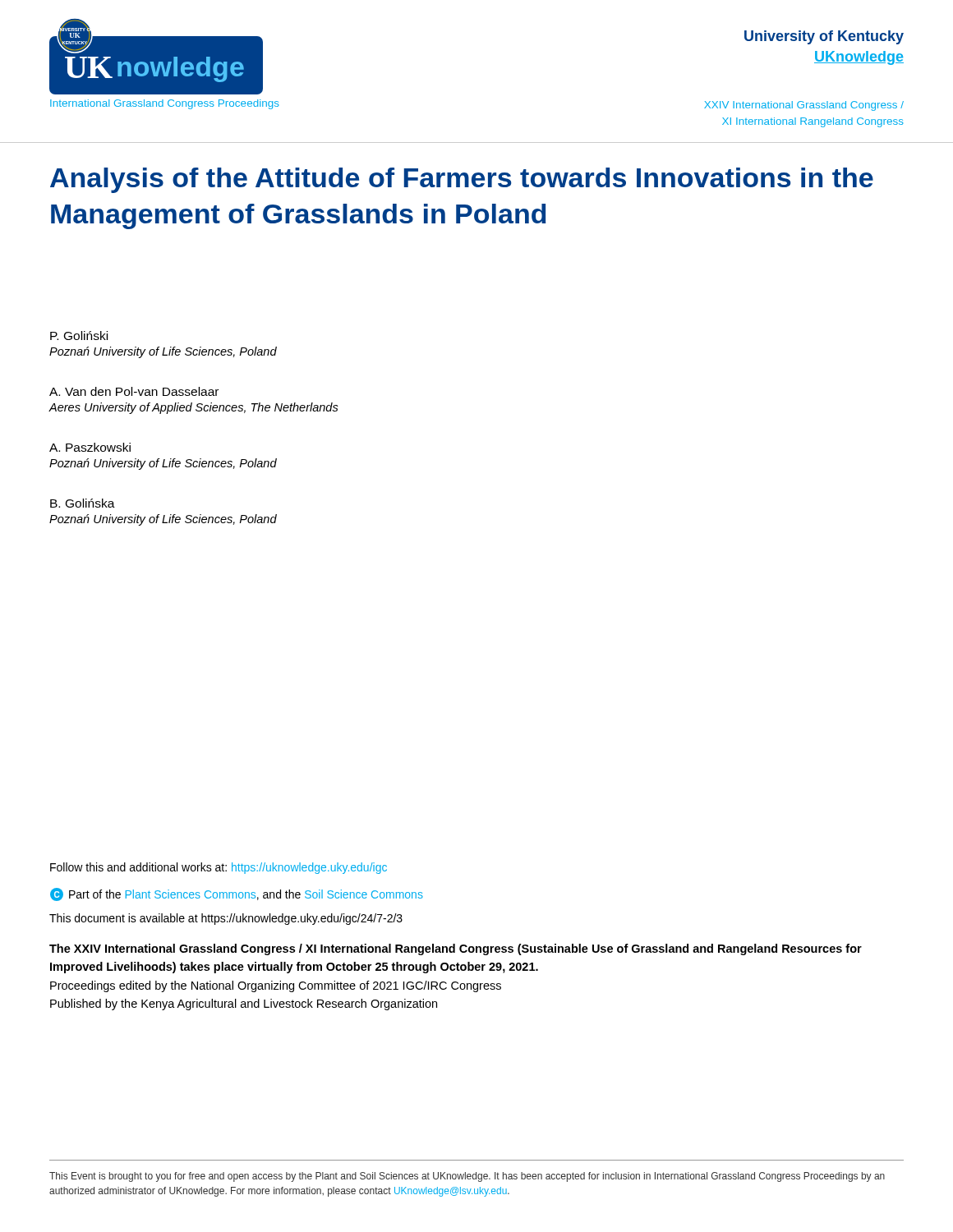
Task: Locate the text that says "International Grassland Congress Proceedings"
Action: 164,103
